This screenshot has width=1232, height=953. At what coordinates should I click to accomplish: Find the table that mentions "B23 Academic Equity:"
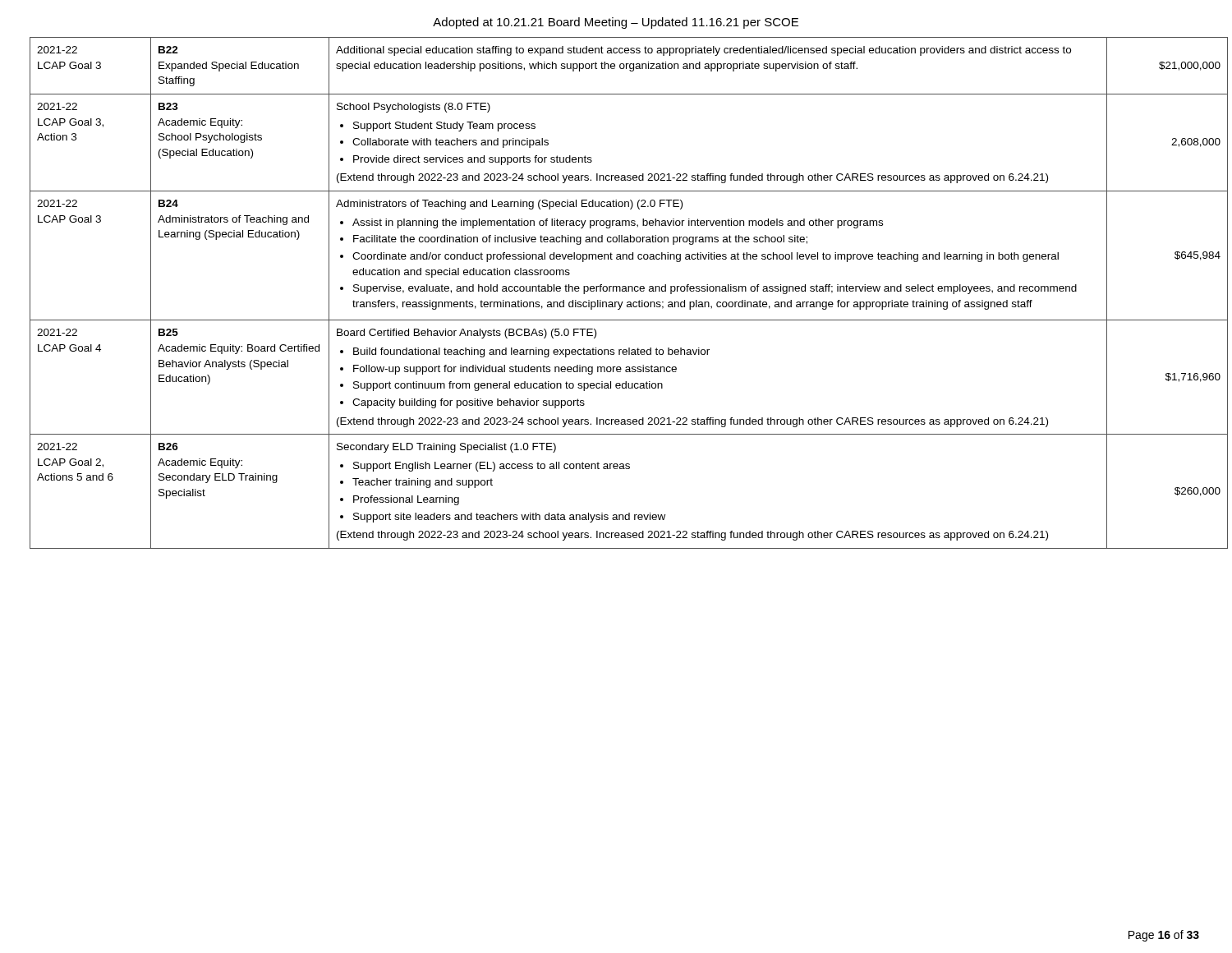pos(616,293)
